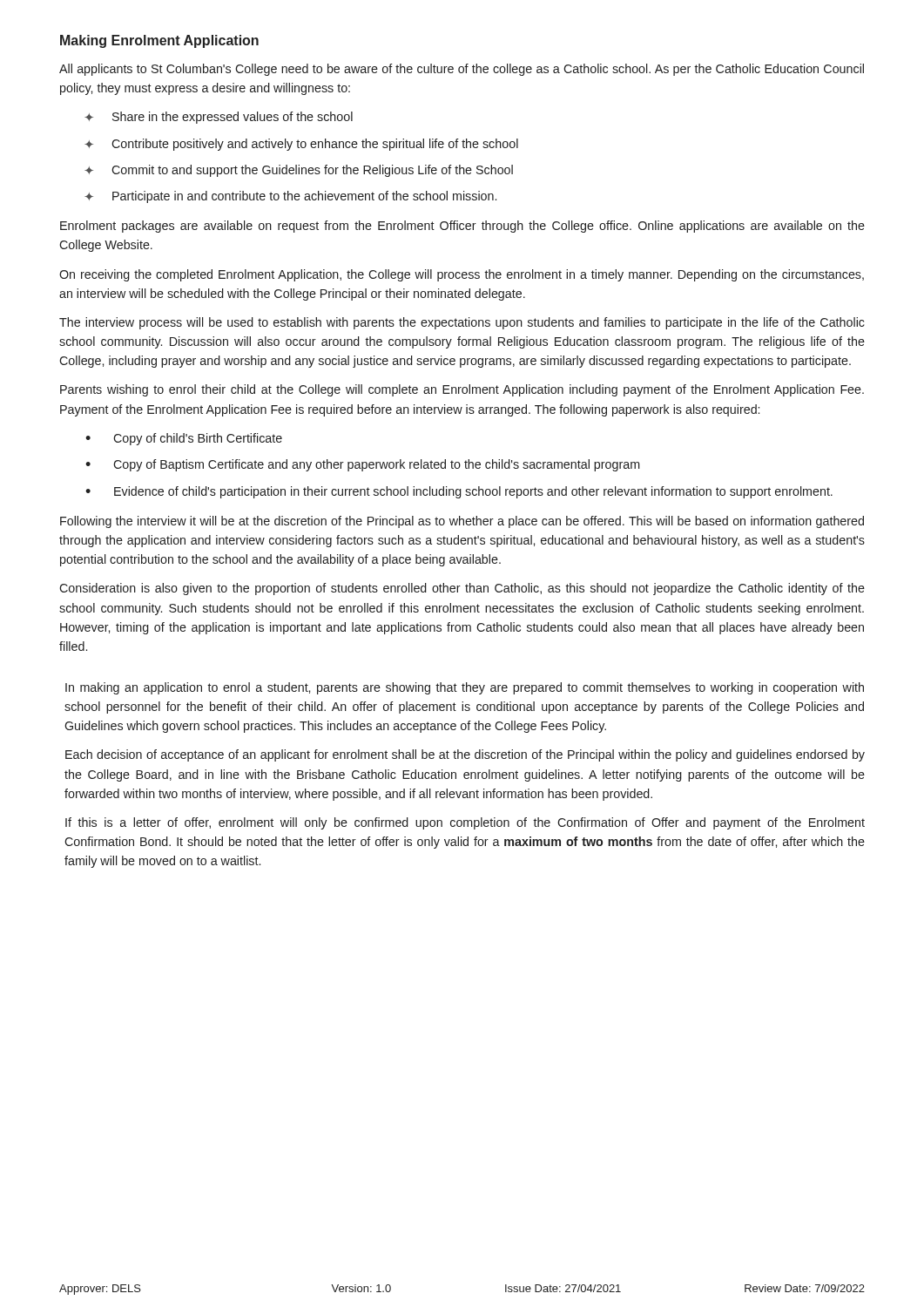Locate the text block starting "Enrolment packages are available"
This screenshot has height=1307, width=924.
pos(462,236)
